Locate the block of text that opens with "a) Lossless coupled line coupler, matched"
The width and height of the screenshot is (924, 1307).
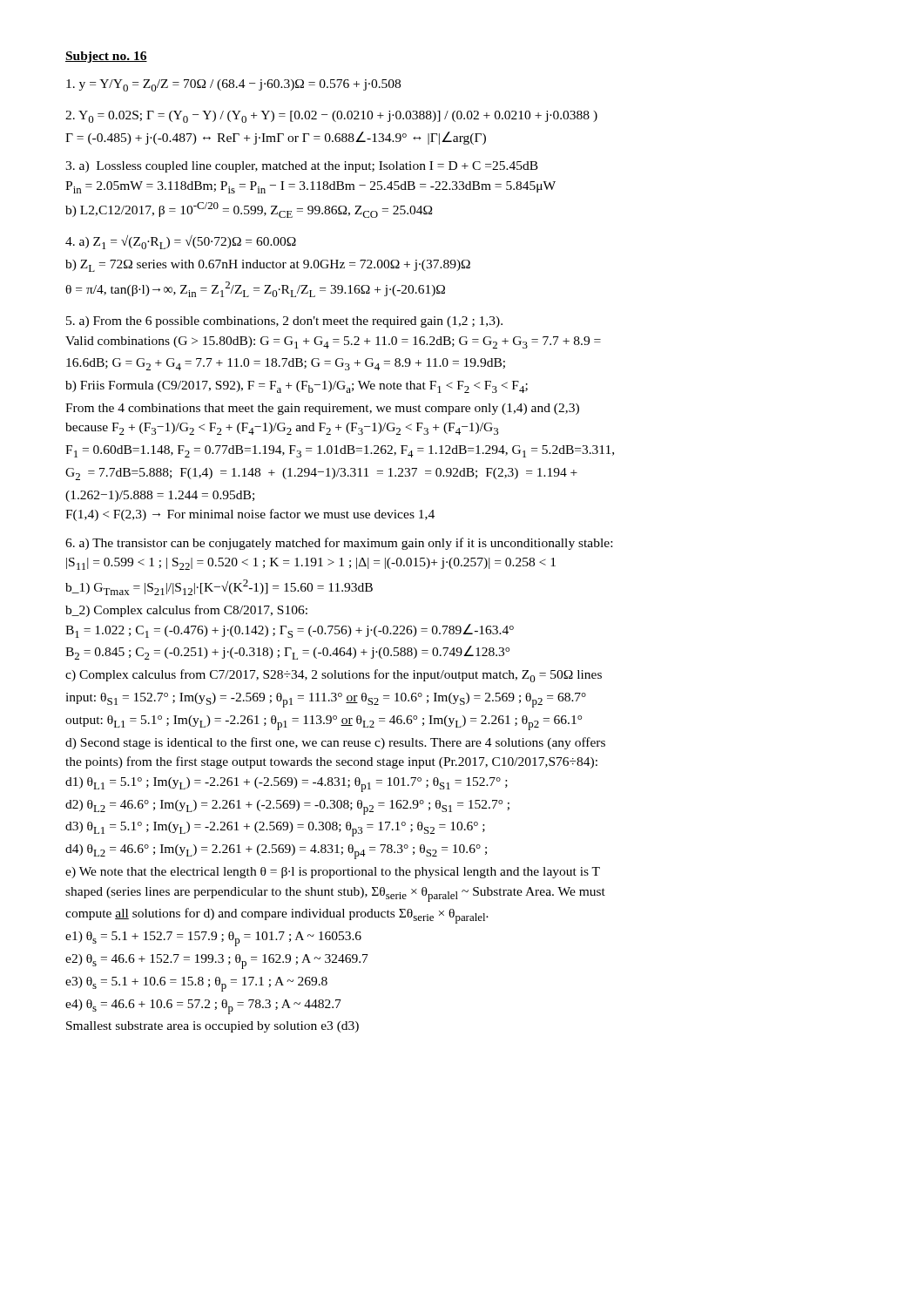(464, 190)
